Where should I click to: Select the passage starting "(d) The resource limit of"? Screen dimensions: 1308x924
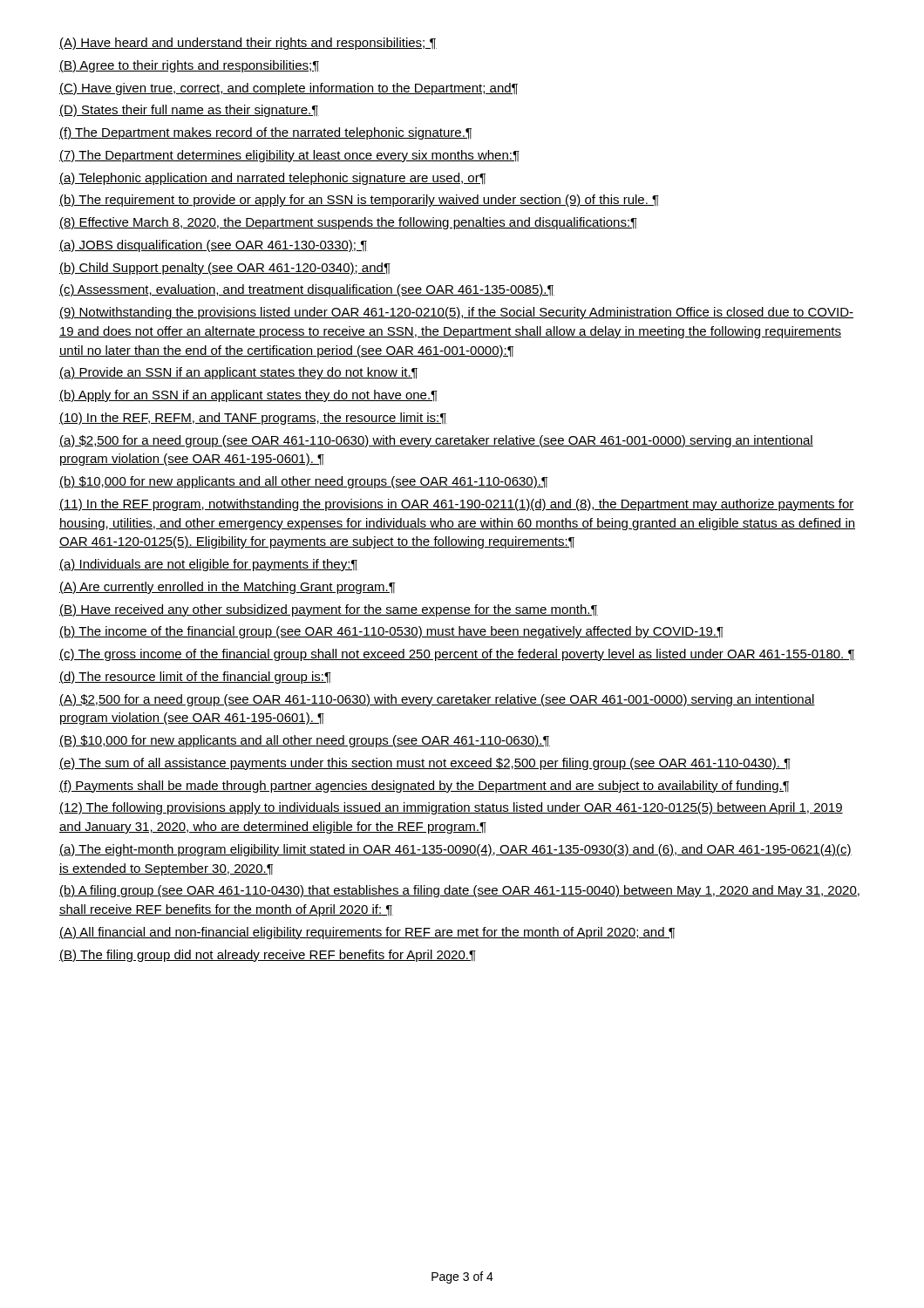[195, 676]
